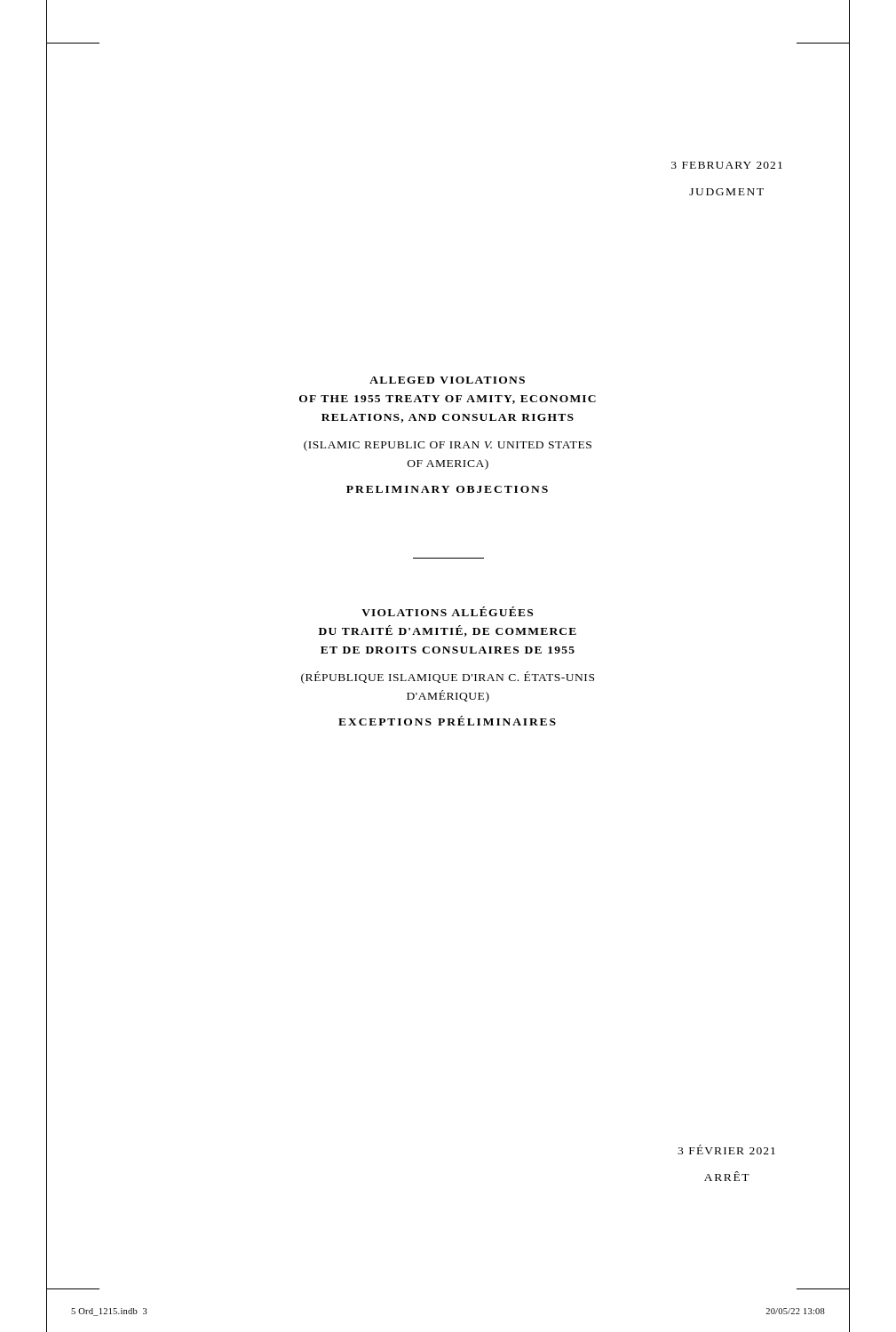
Task: Select the text starting "3 FÉVRIER 2021"
Action: pos(727,1150)
